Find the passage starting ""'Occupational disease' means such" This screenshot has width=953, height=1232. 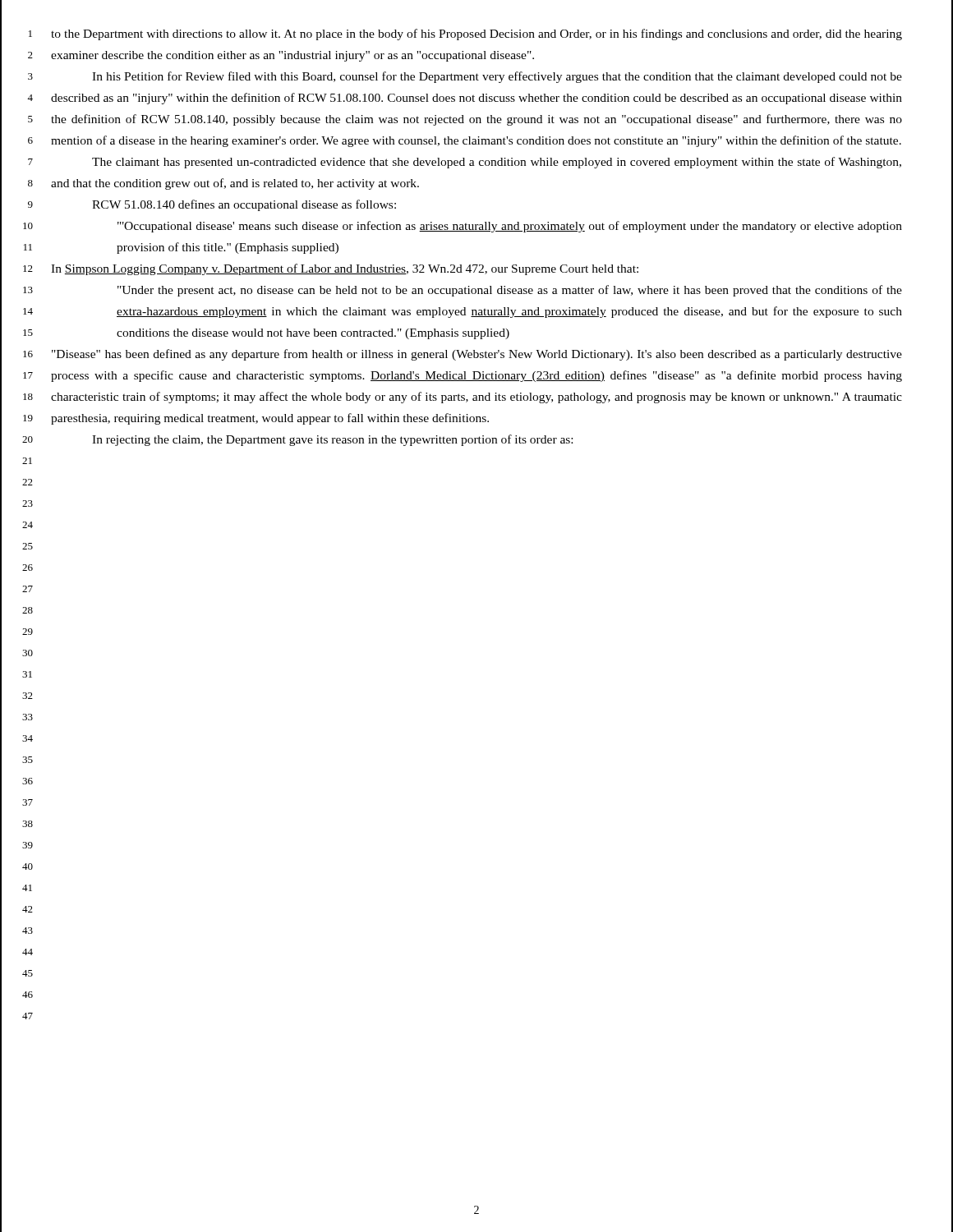[509, 237]
